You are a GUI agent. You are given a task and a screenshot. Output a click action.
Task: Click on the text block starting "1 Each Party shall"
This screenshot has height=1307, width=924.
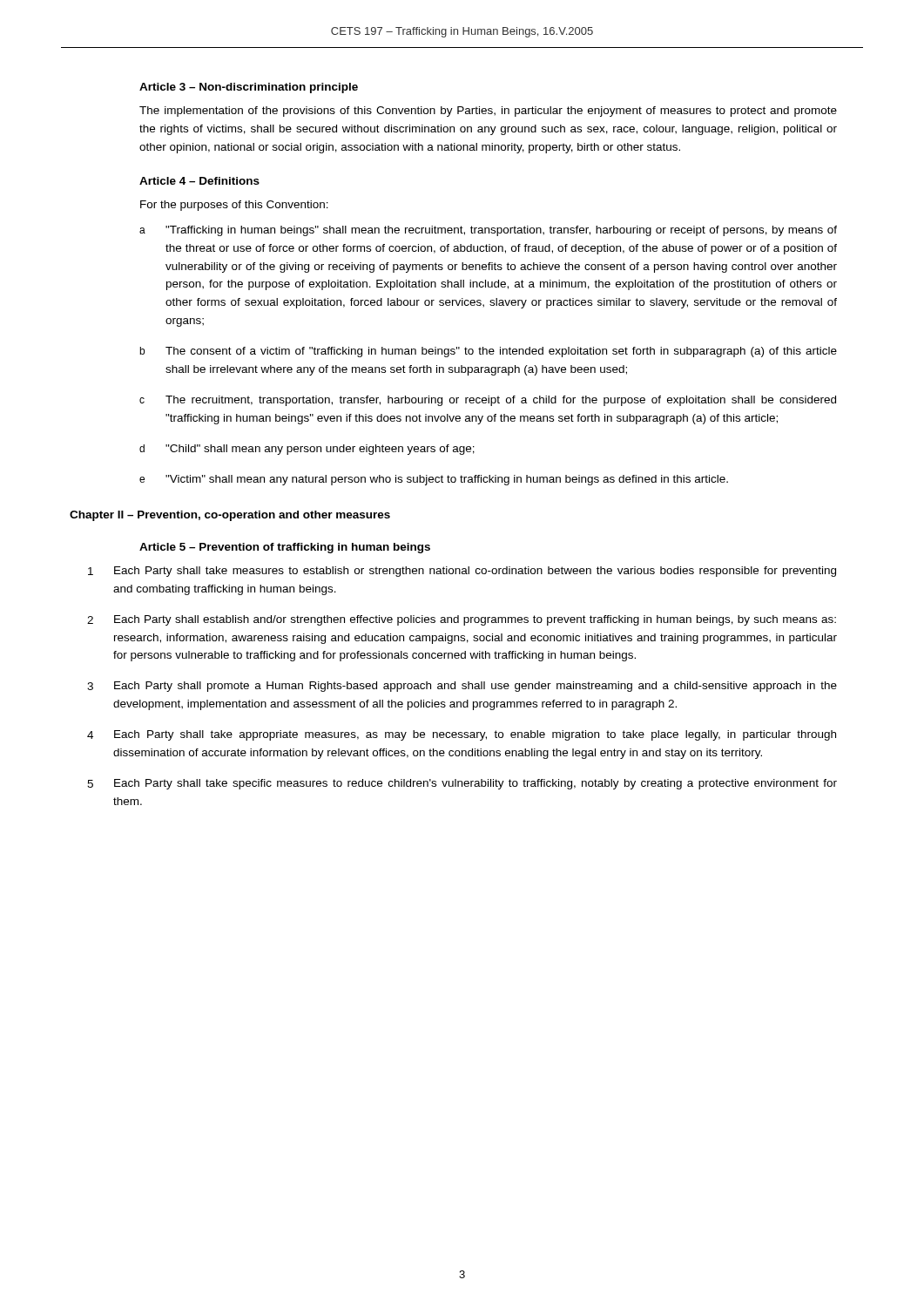(x=462, y=580)
